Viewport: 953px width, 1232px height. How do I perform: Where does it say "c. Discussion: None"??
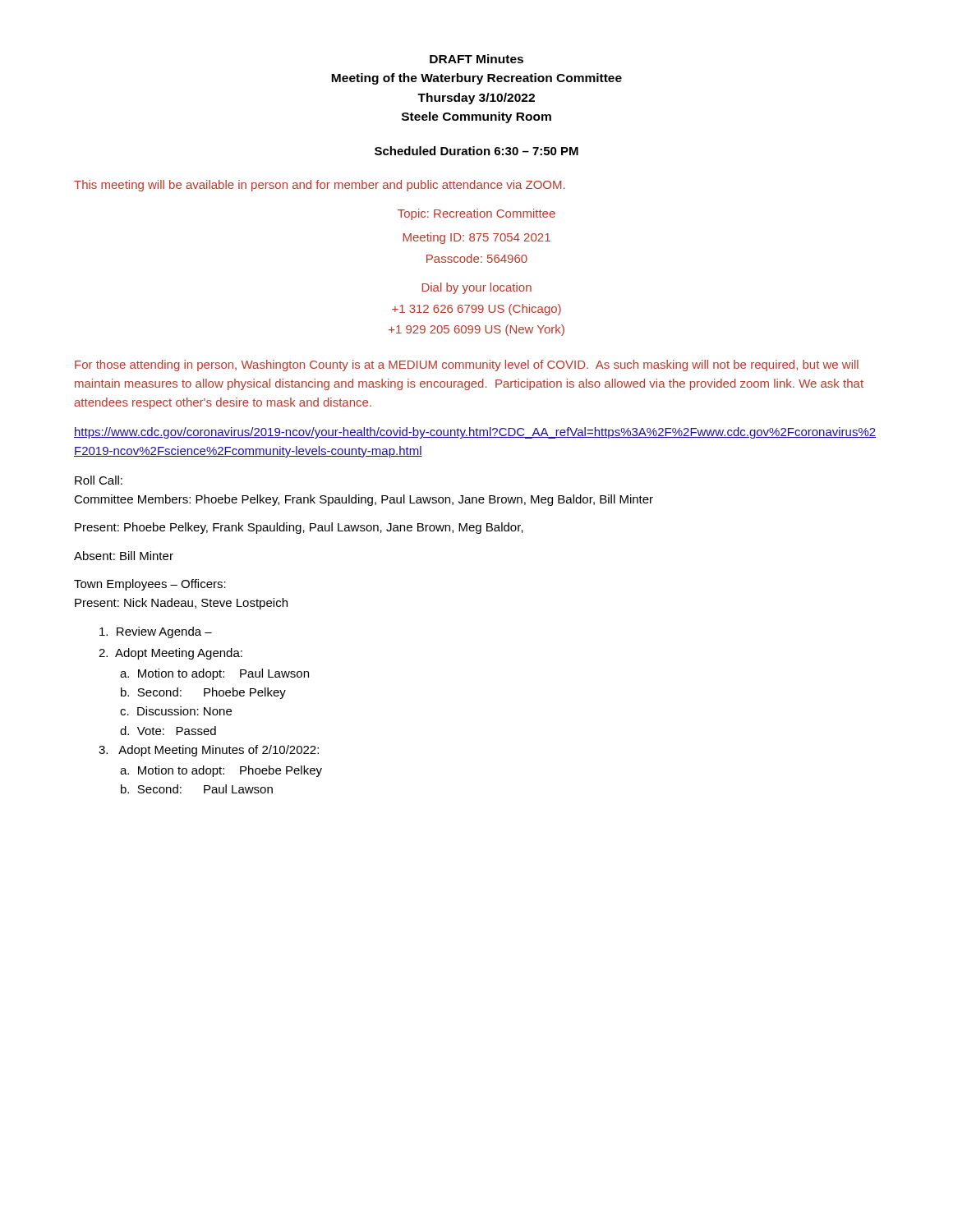tap(176, 711)
